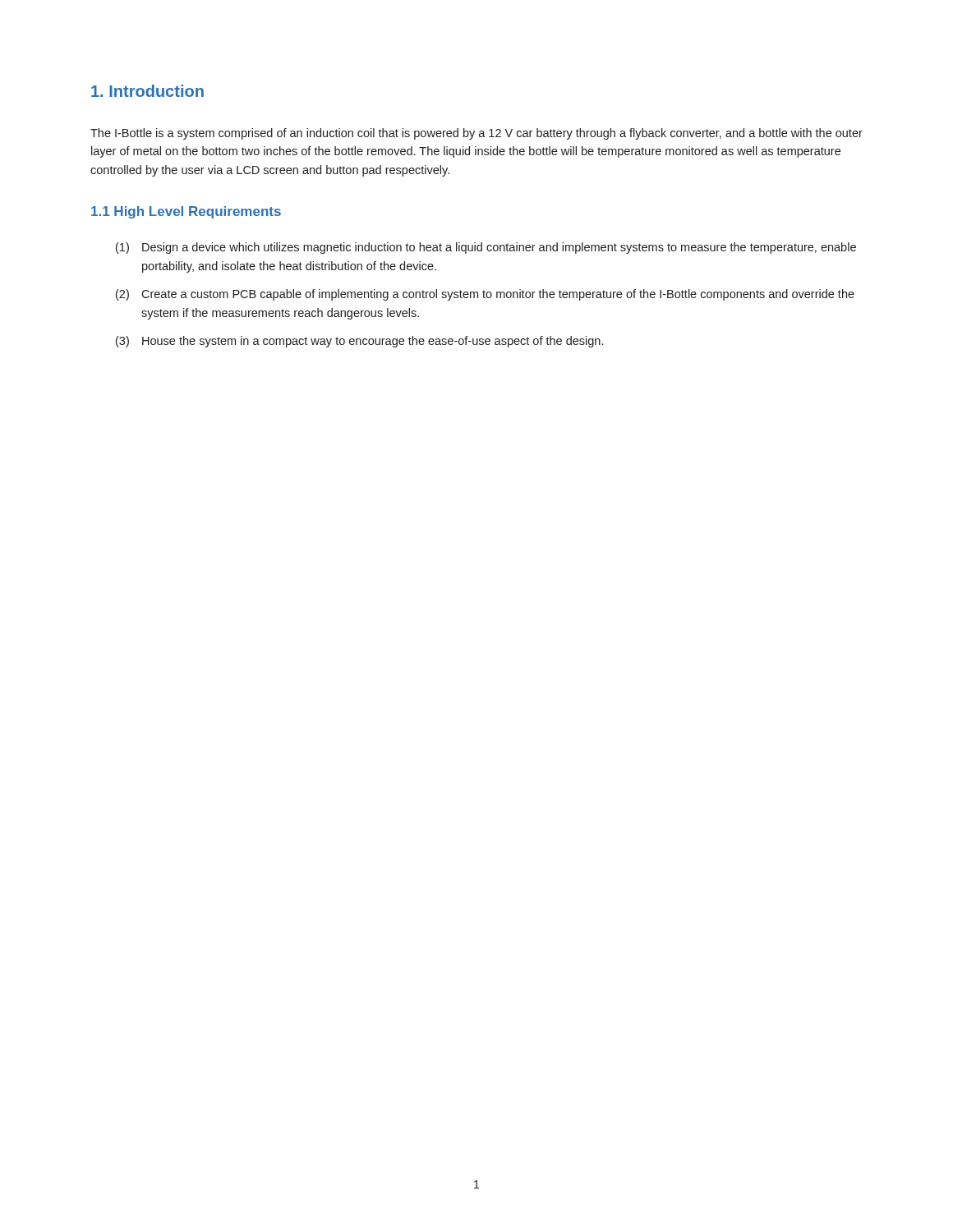Locate the block of text that opens with "The I-Bottle is a"
Image resolution: width=953 pixels, height=1232 pixels.
(476, 152)
